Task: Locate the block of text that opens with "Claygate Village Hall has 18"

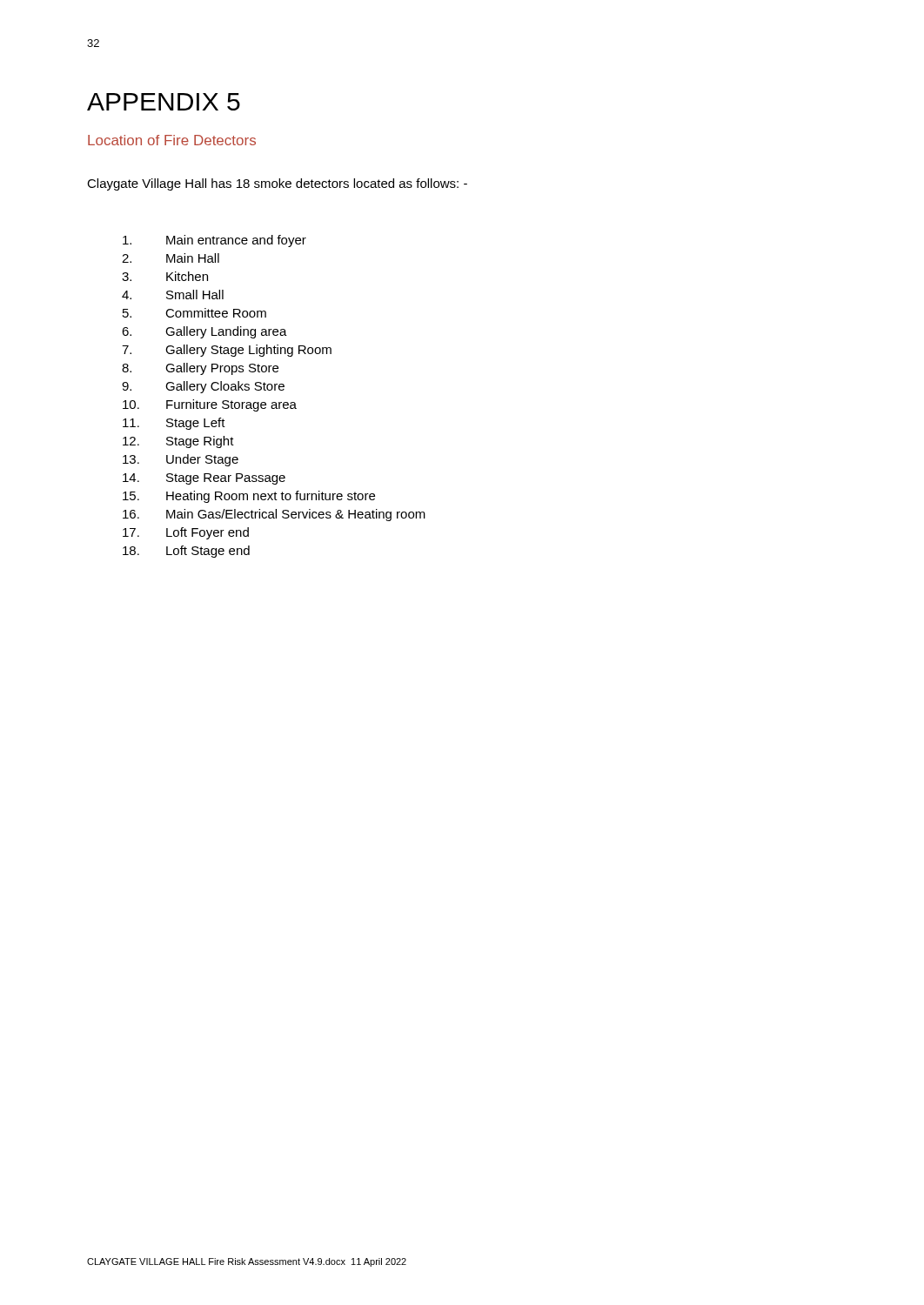Action: (277, 183)
